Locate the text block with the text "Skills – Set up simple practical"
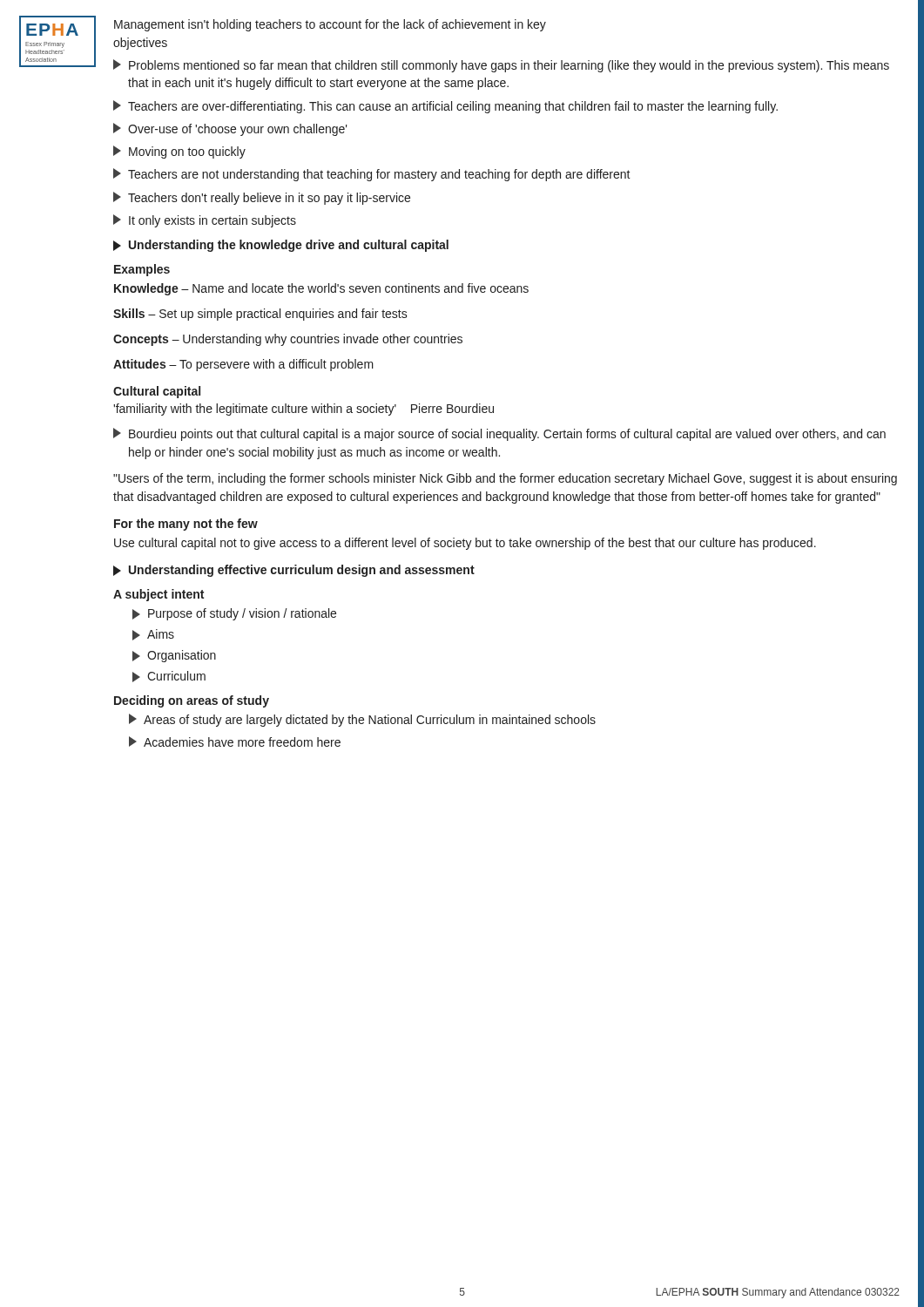This screenshot has width=924, height=1307. (260, 314)
